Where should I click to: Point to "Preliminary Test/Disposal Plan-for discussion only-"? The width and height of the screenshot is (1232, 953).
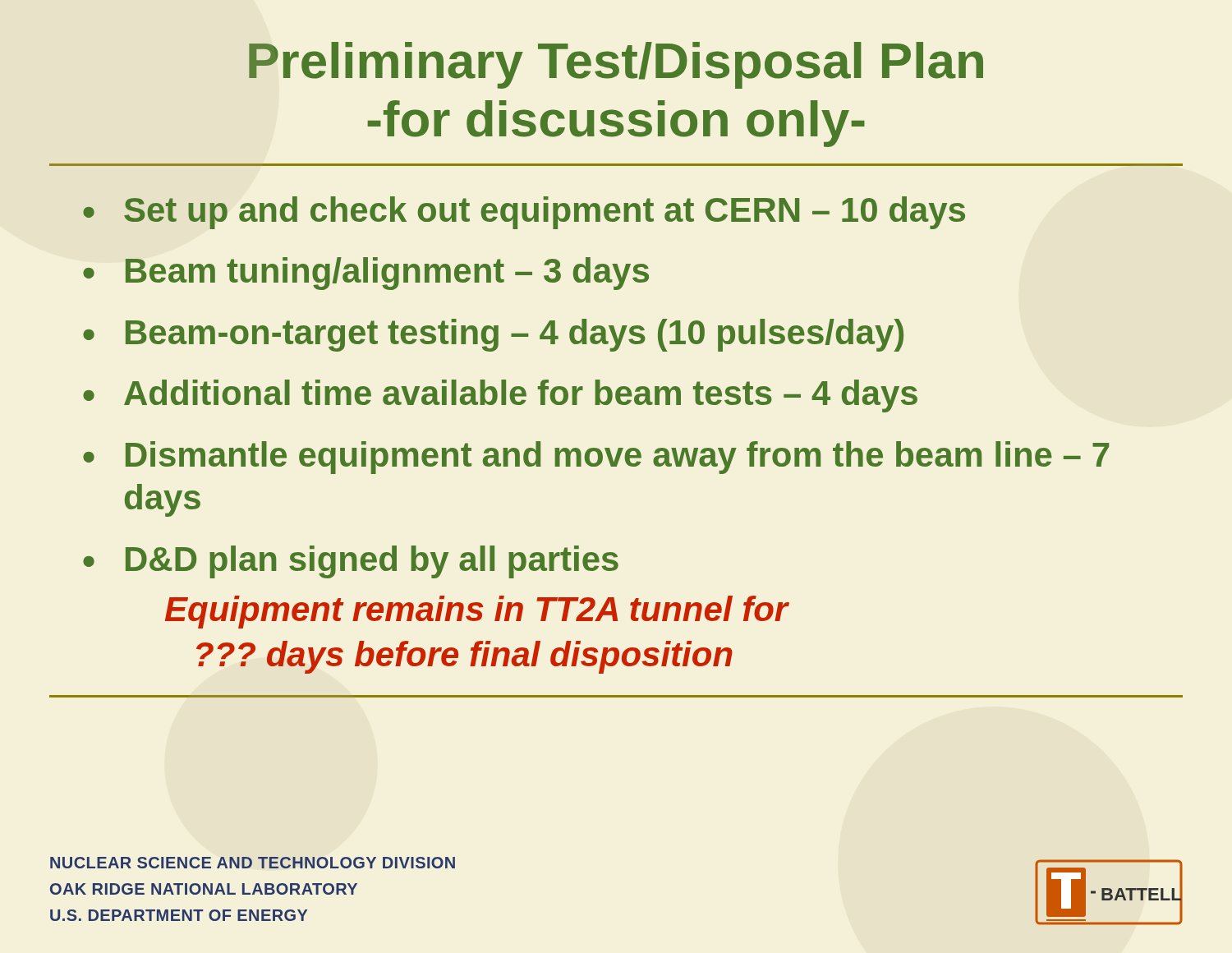click(616, 90)
